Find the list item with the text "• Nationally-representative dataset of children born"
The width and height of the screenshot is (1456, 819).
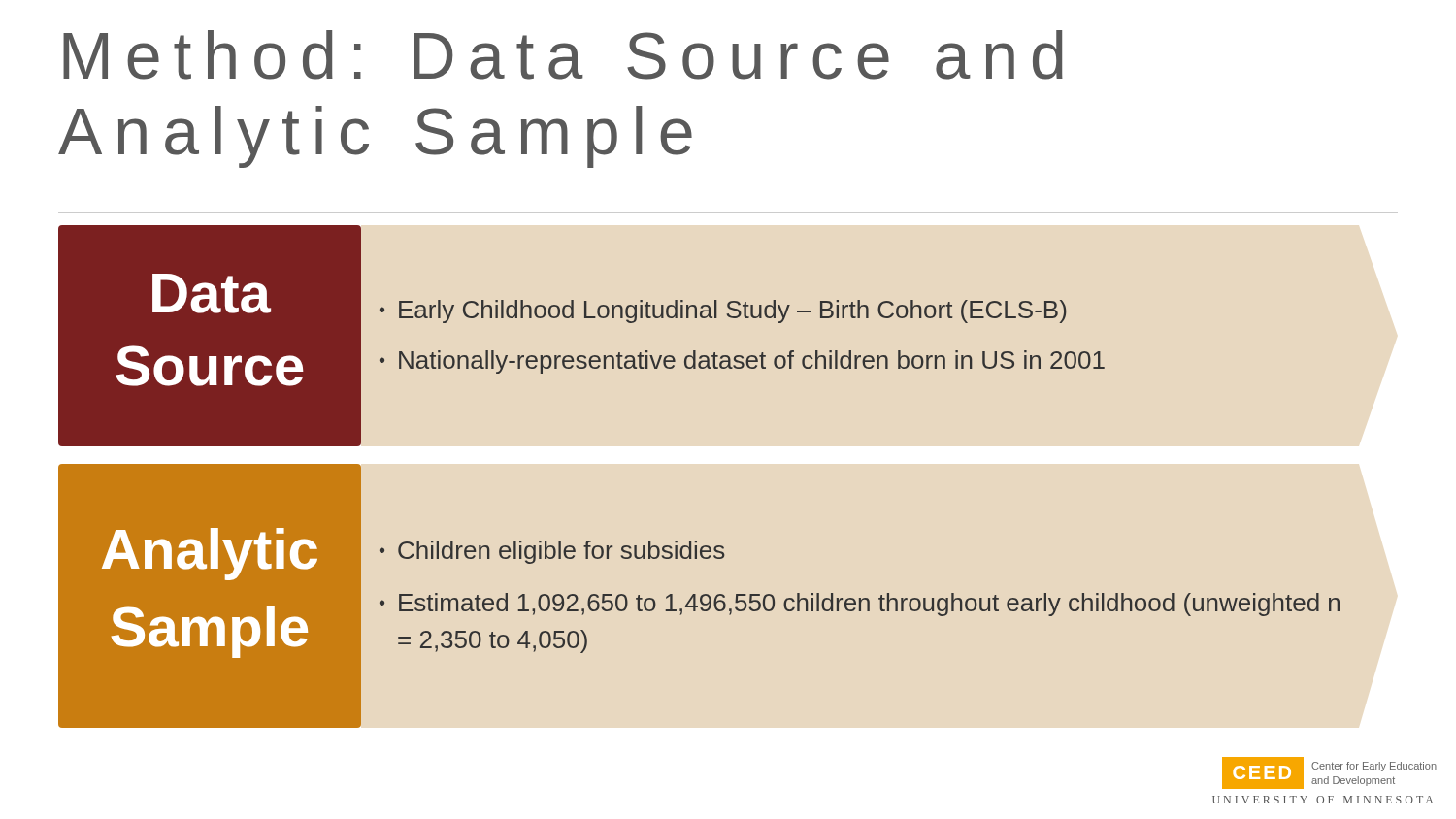click(x=742, y=361)
